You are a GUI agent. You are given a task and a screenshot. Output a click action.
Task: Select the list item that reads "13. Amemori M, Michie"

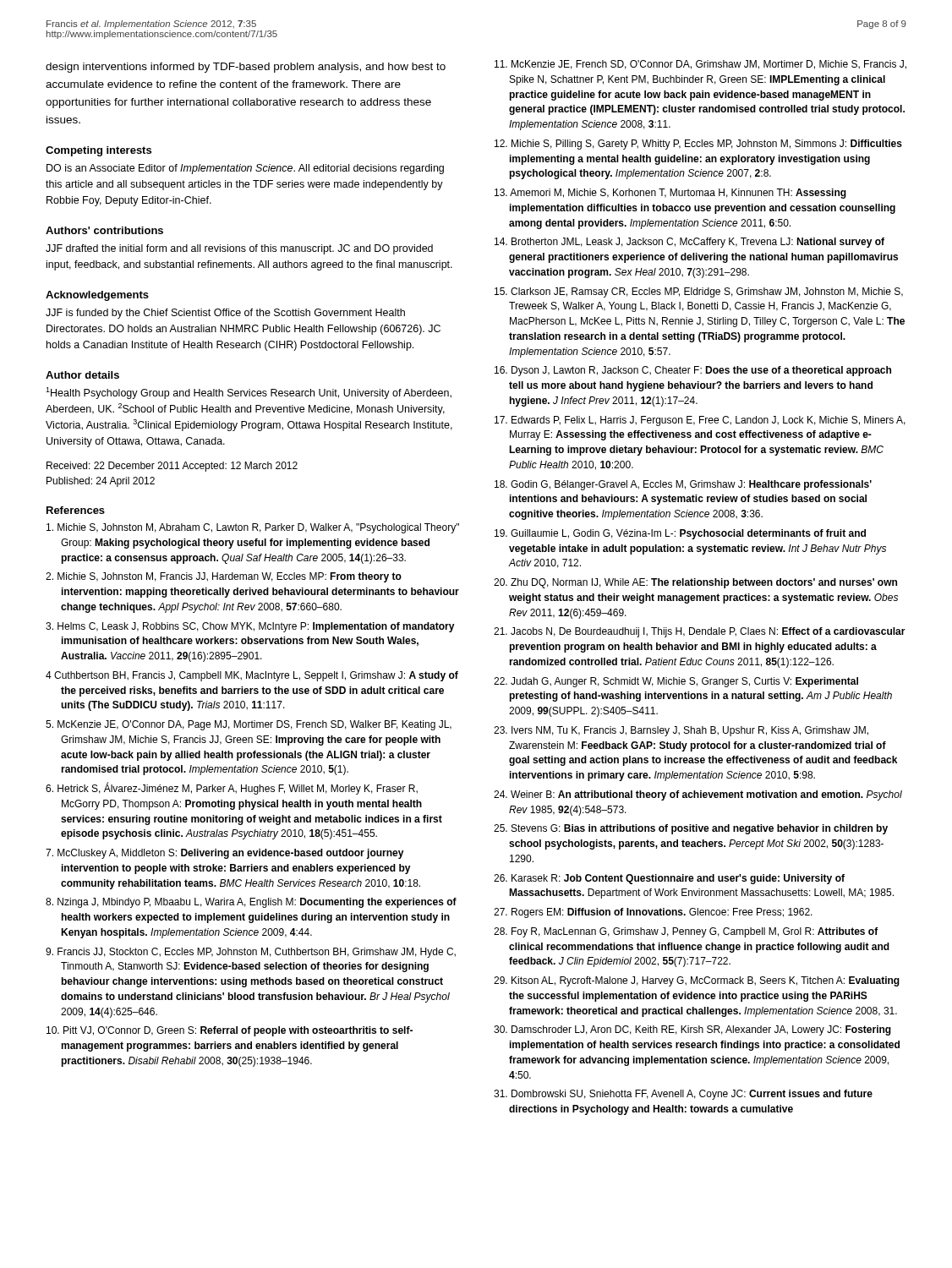695,208
